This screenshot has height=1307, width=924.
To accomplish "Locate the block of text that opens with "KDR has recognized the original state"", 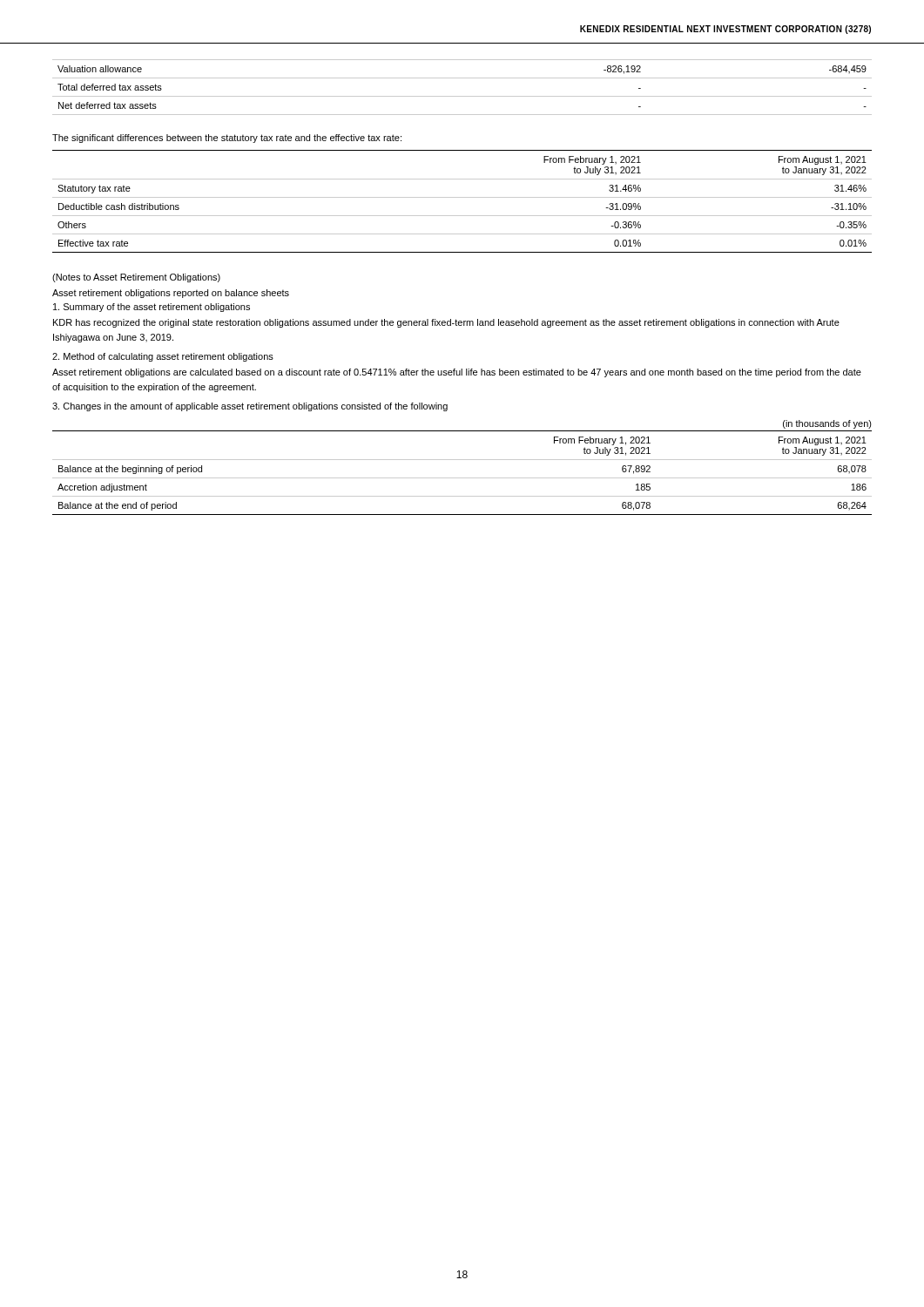I will (446, 330).
